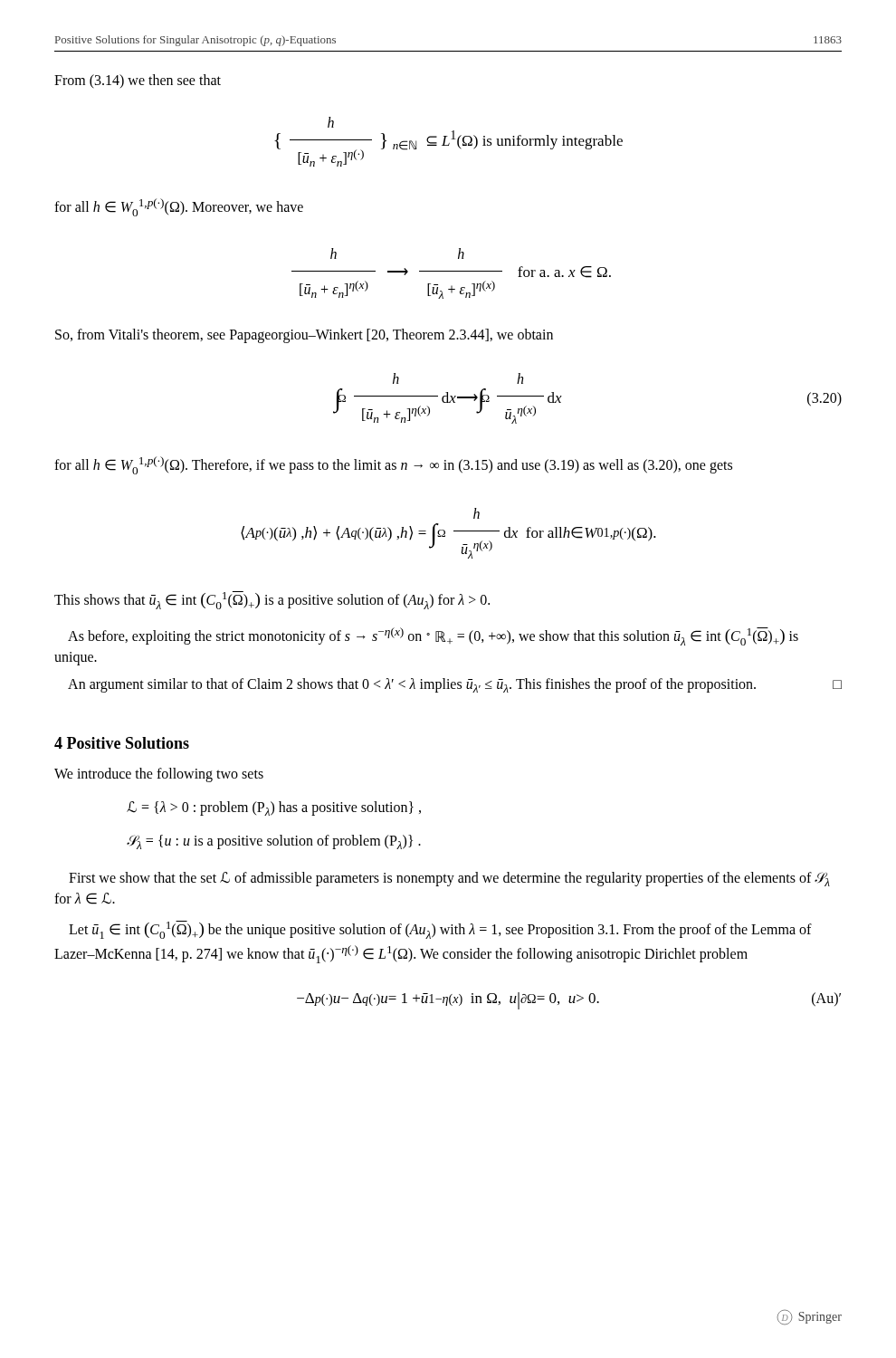Navigate to the passage starting "⟨Ap(·) (ūλ) , h⟩ +"
Screen dimensions: 1358x896
pyautogui.click(x=448, y=533)
